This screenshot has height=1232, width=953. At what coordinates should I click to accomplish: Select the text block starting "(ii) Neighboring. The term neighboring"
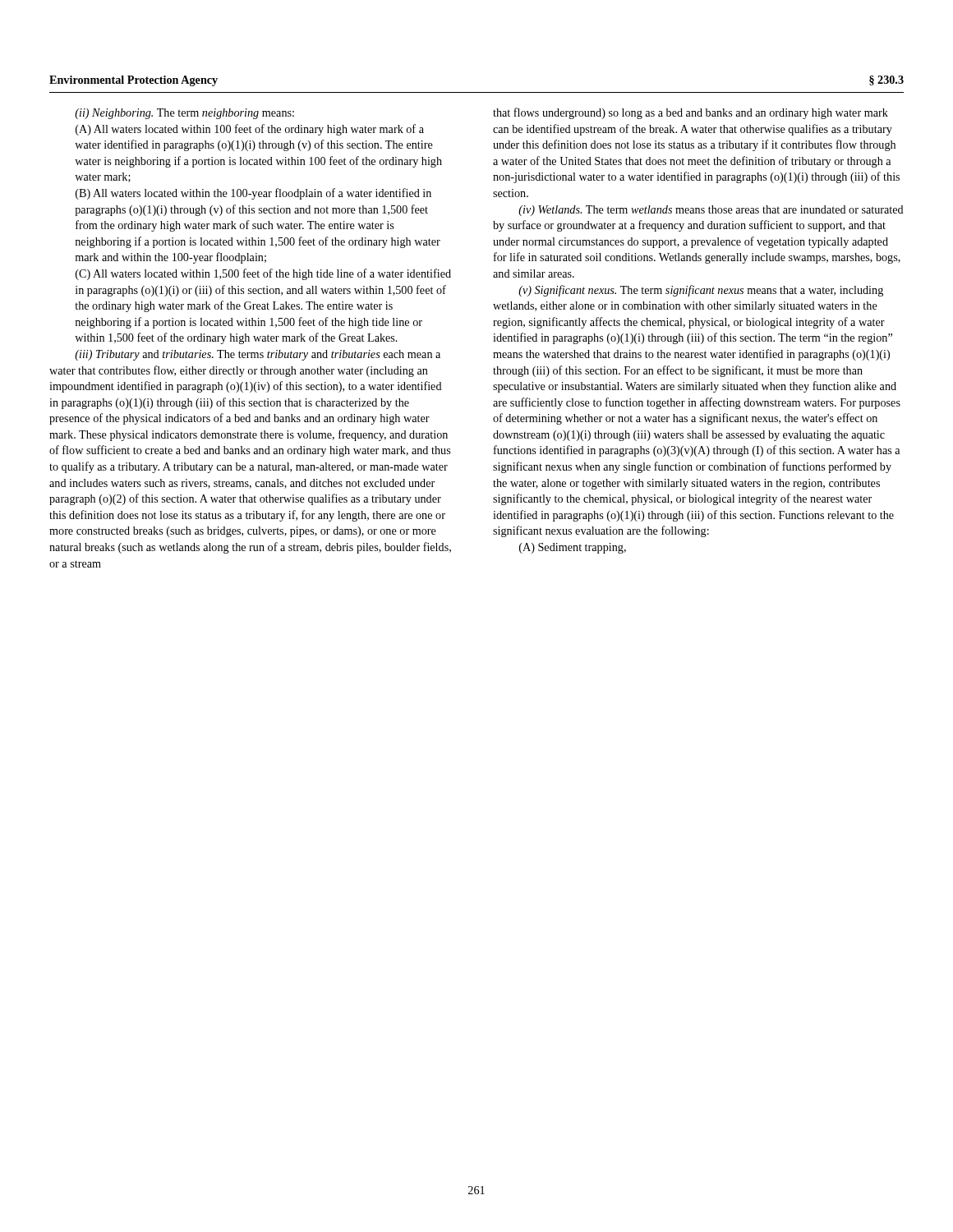[x=251, y=338]
